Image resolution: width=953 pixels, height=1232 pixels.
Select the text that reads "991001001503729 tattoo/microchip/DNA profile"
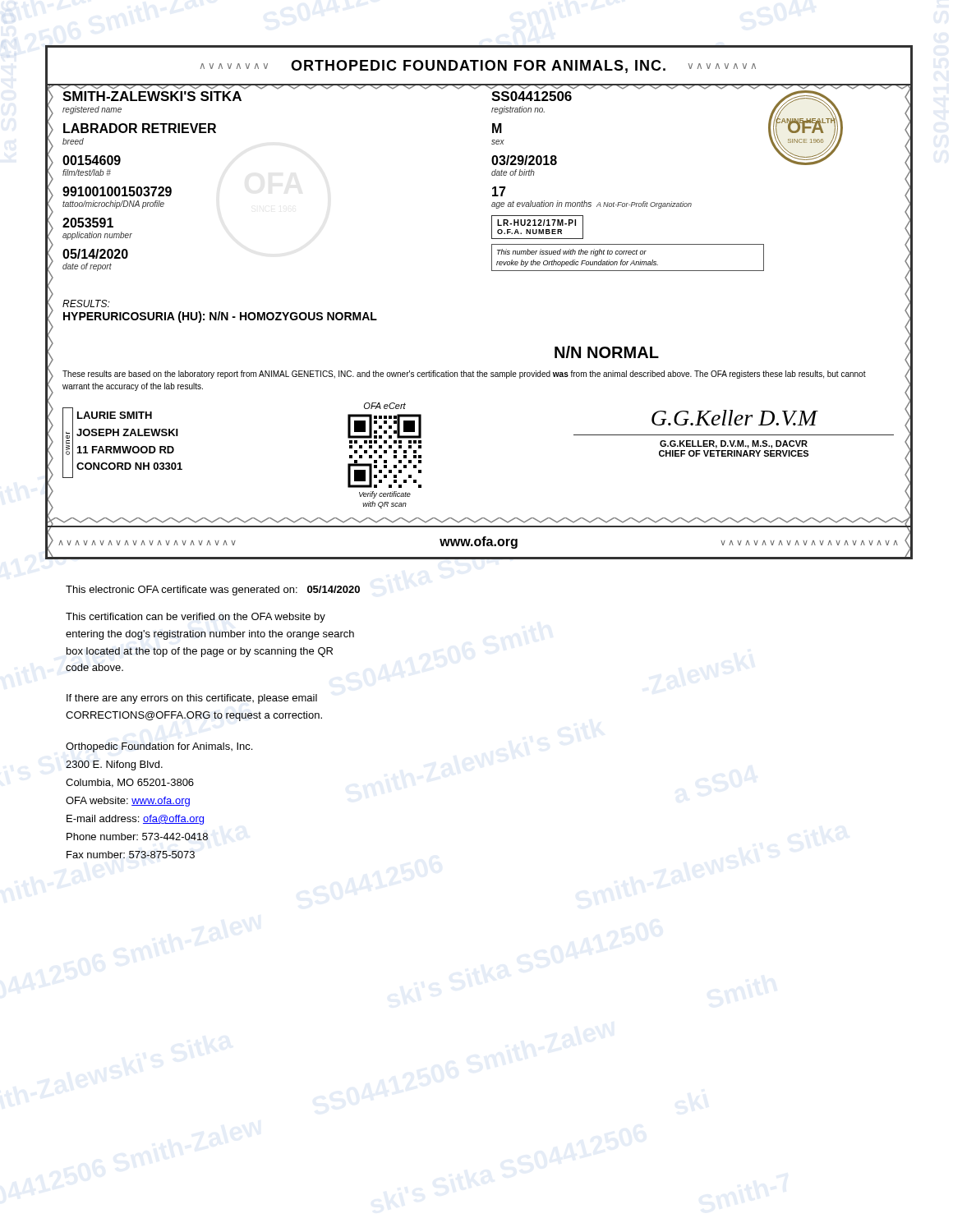[117, 191]
